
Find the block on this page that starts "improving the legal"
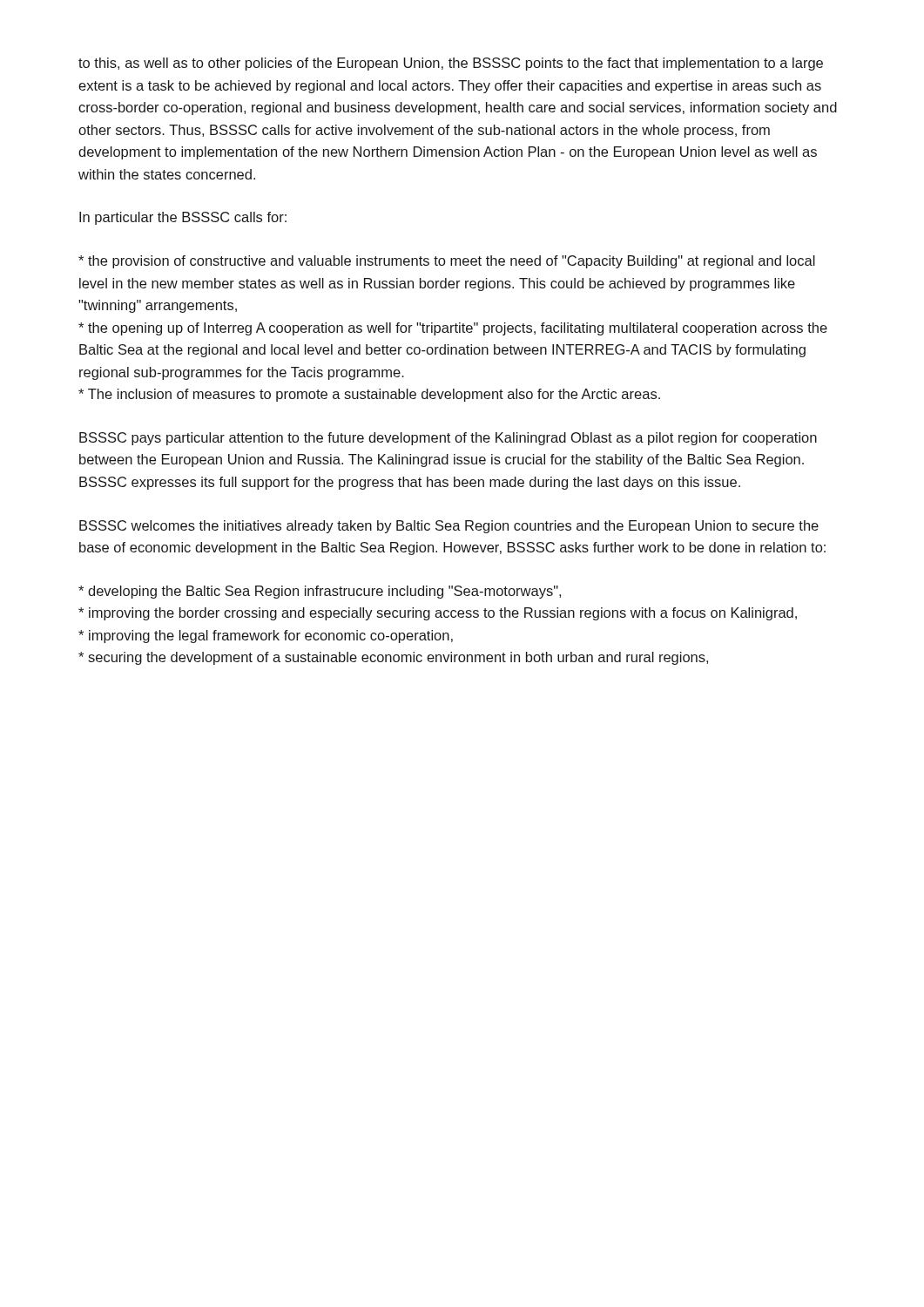click(x=266, y=635)
